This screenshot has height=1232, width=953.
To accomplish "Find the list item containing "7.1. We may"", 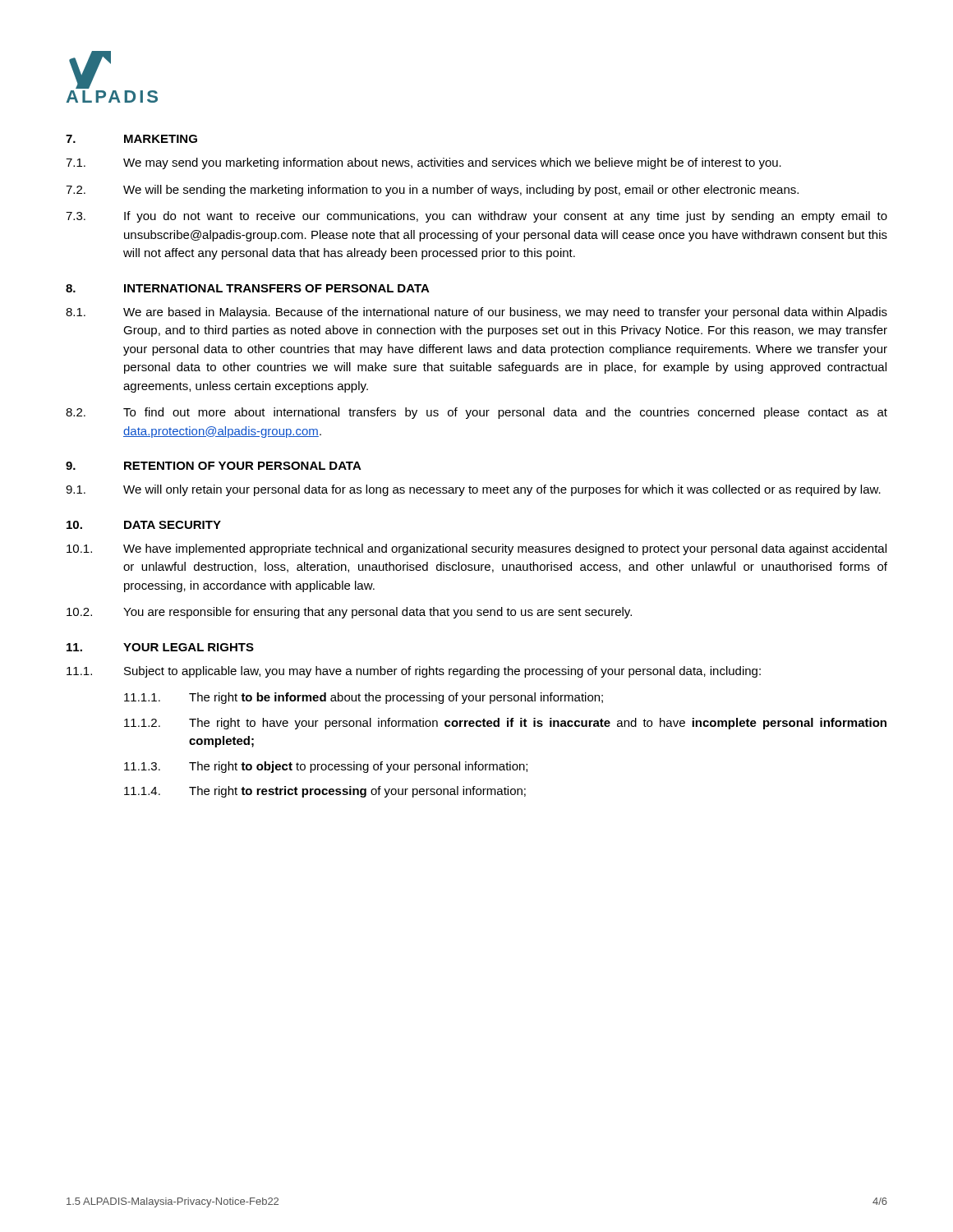I will point(424,163).
